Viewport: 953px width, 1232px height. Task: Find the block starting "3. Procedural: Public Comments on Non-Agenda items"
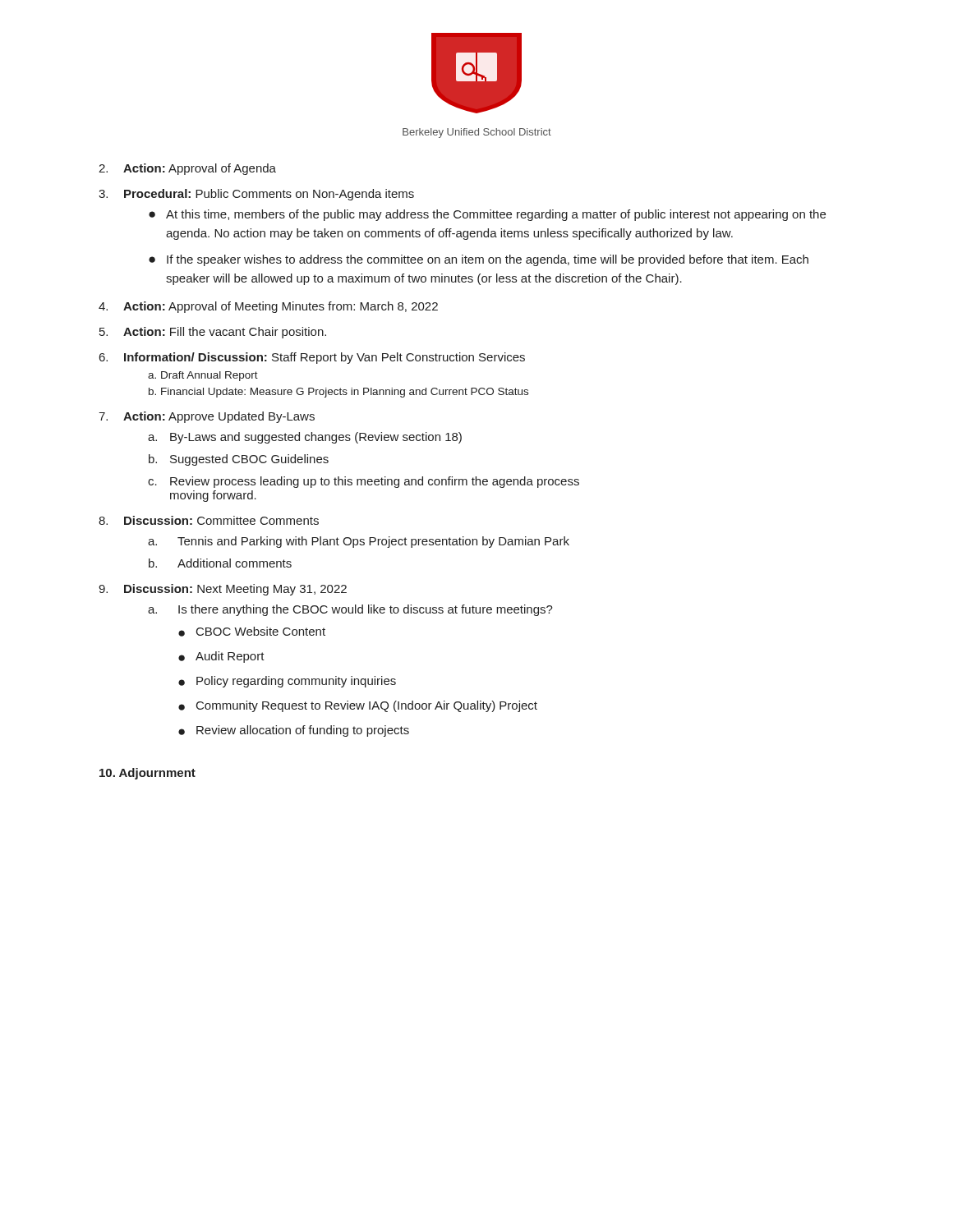256,193
